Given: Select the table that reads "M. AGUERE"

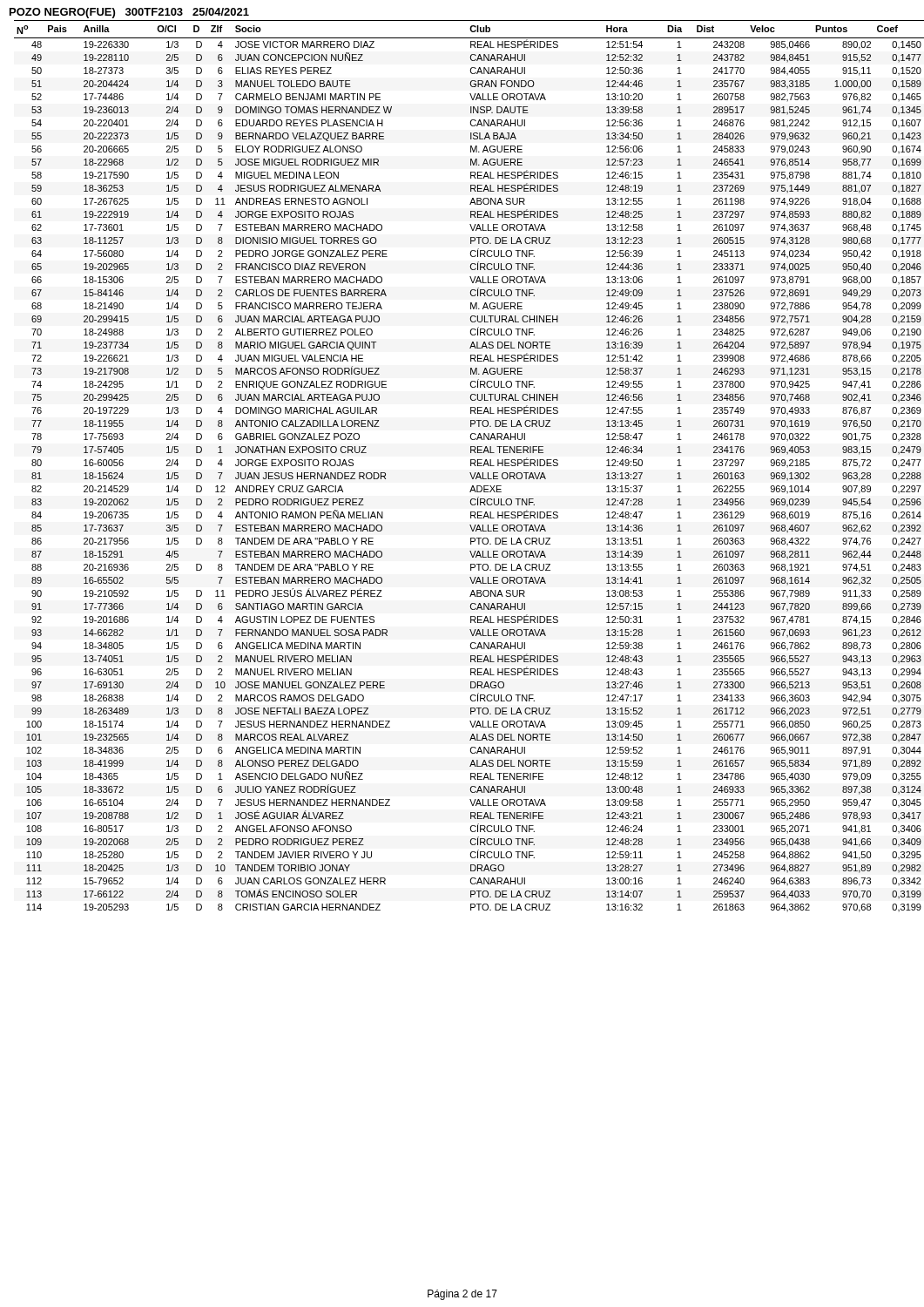Looking at the screenshot, I should [462, 467].
